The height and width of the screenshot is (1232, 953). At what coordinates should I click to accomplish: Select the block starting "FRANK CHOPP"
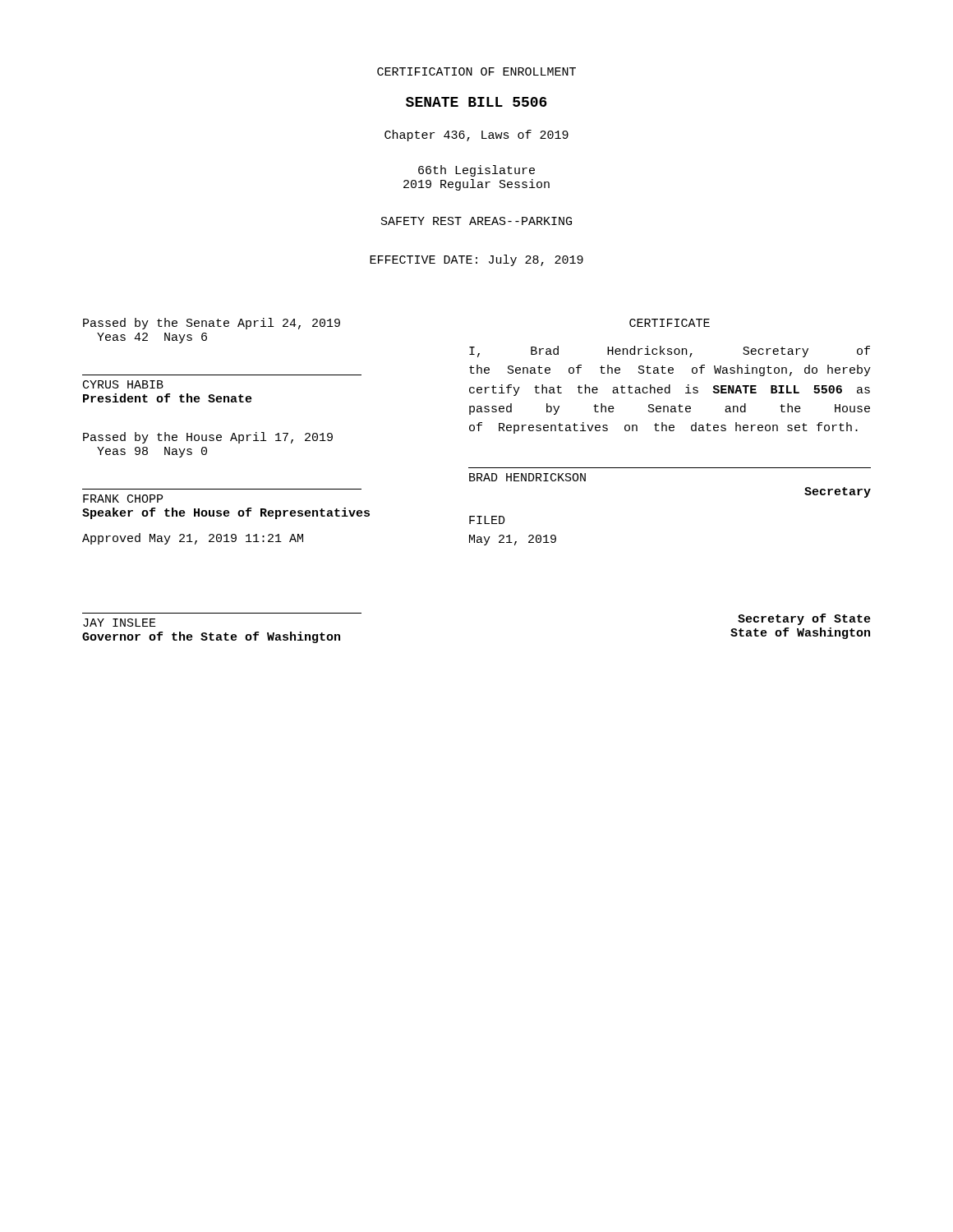123,500
